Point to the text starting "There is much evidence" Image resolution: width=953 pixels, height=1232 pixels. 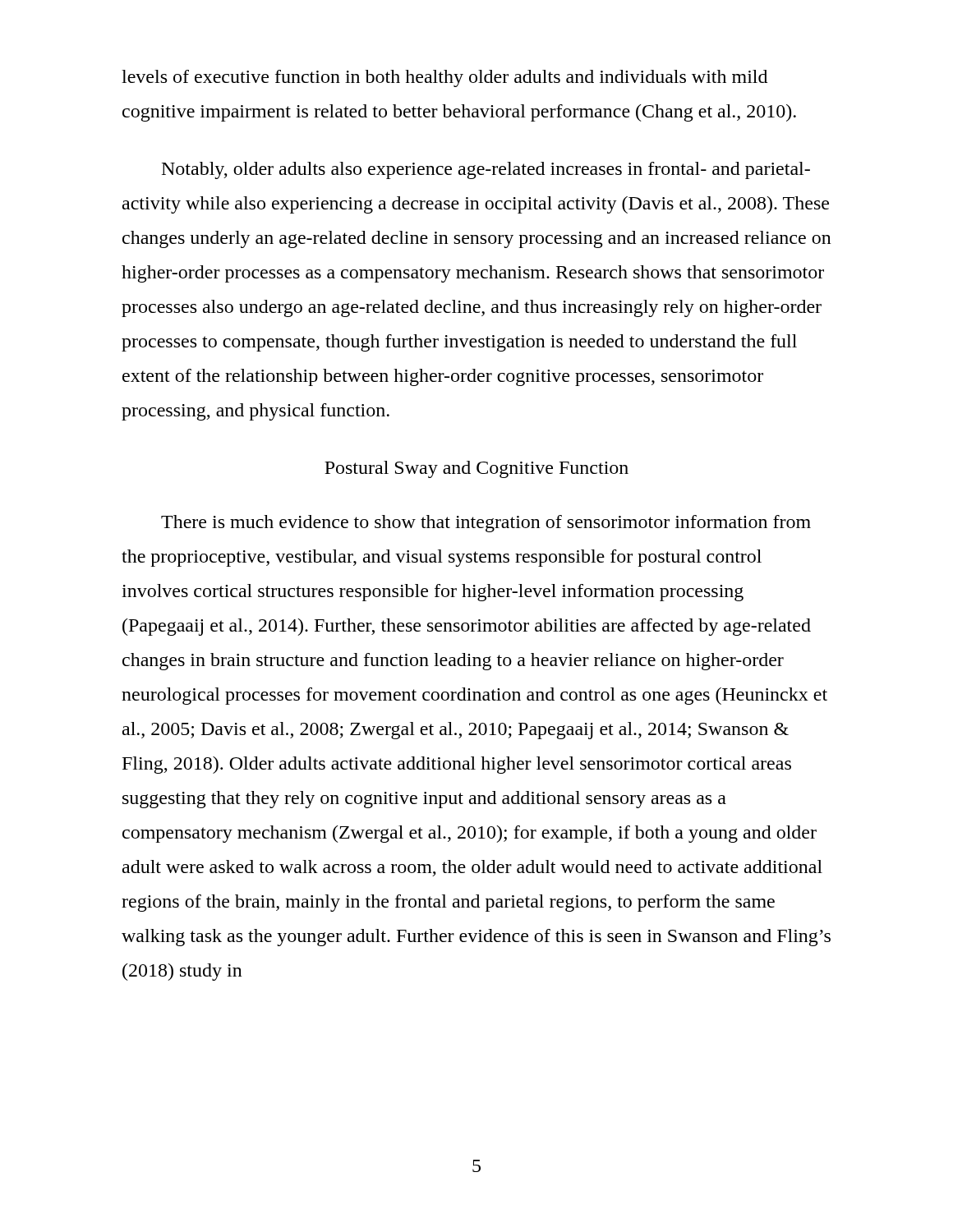476,746
